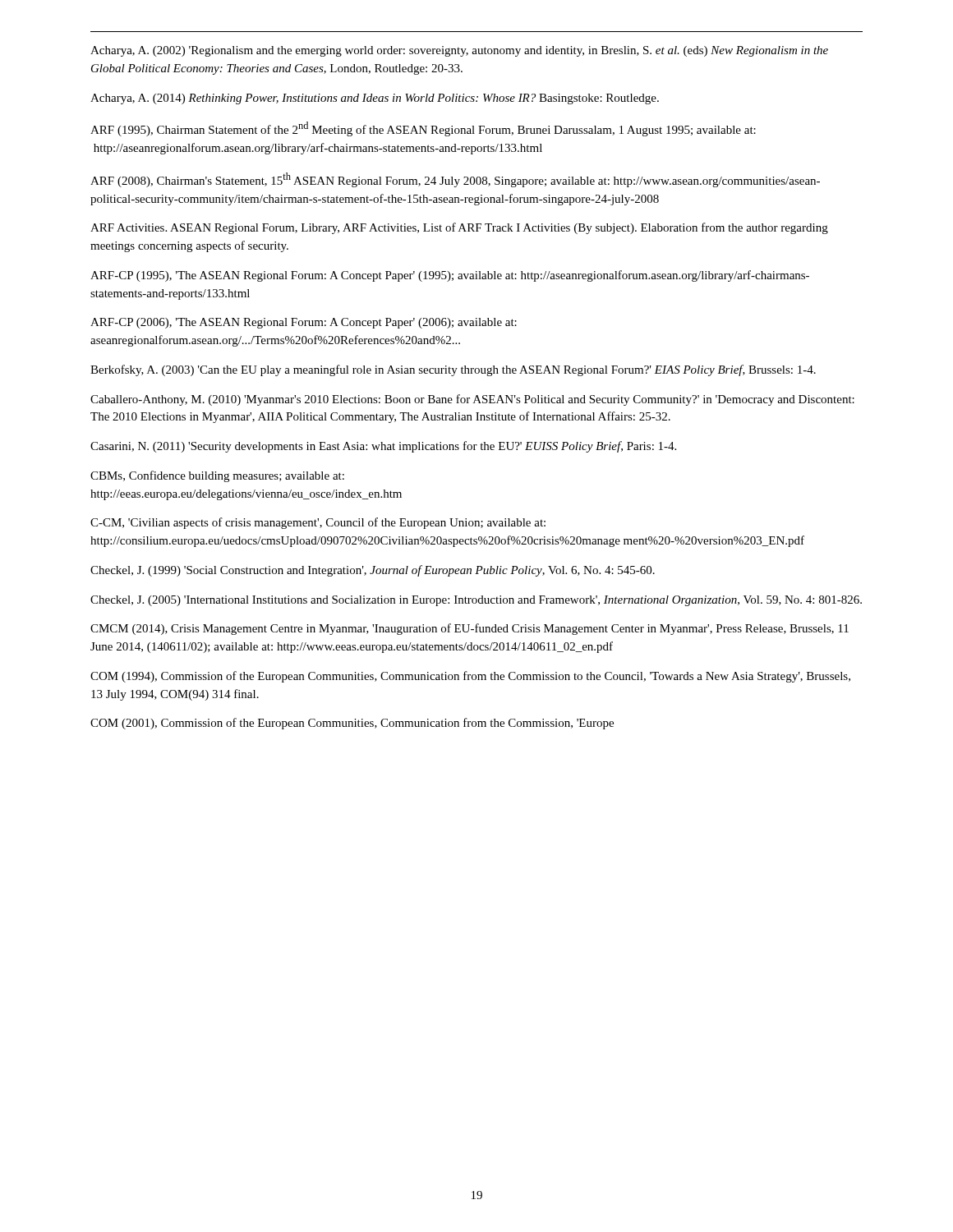Viewport: 953px width, 1232px height.
Task: Select the list item with the text "ARF (2008), Chairman's Statement, 15th ASEAN Regional Forum,"
Action: point(455,188)
